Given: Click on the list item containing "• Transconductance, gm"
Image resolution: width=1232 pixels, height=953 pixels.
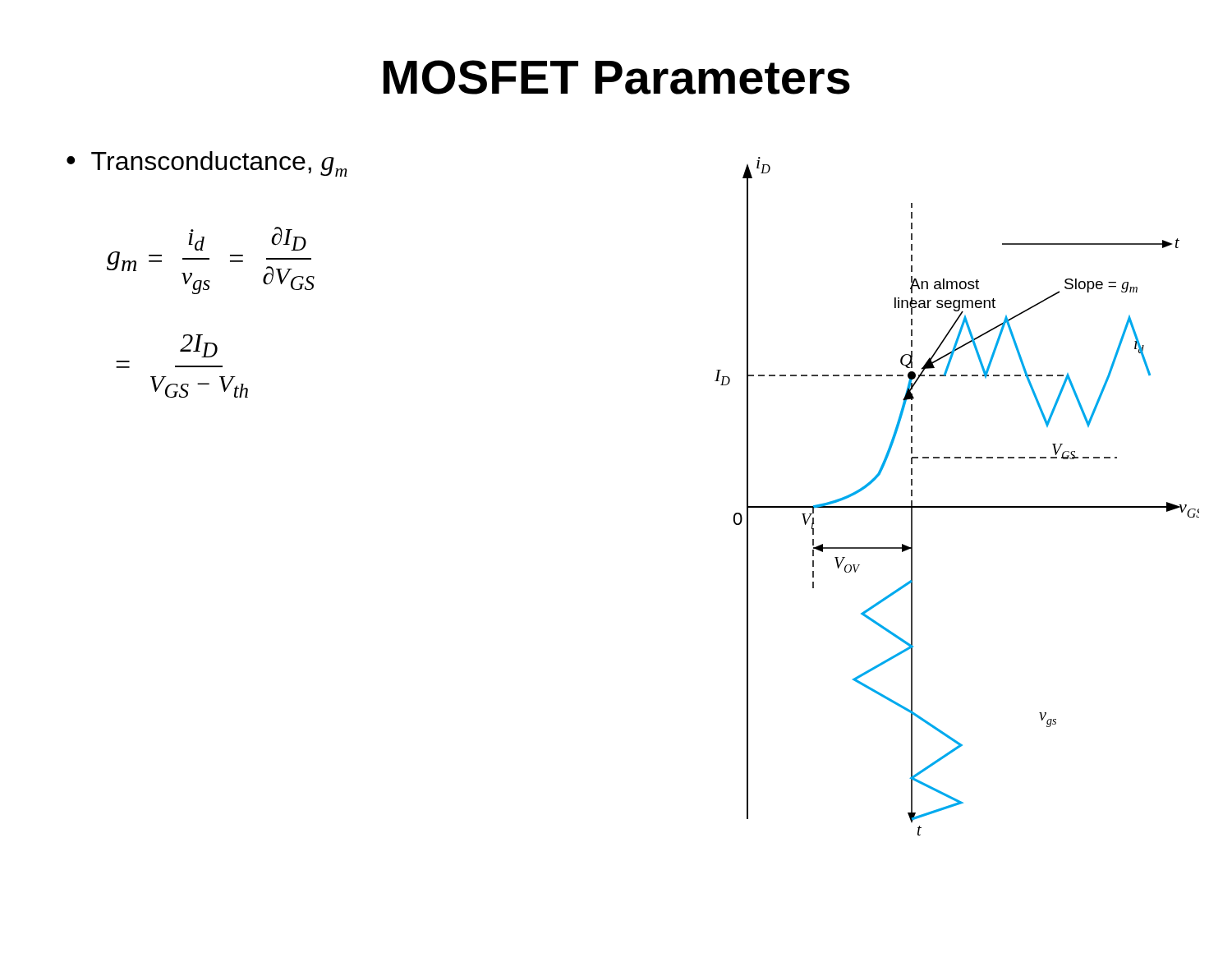Looking at the screenshot, I should (x=207, y=163).
